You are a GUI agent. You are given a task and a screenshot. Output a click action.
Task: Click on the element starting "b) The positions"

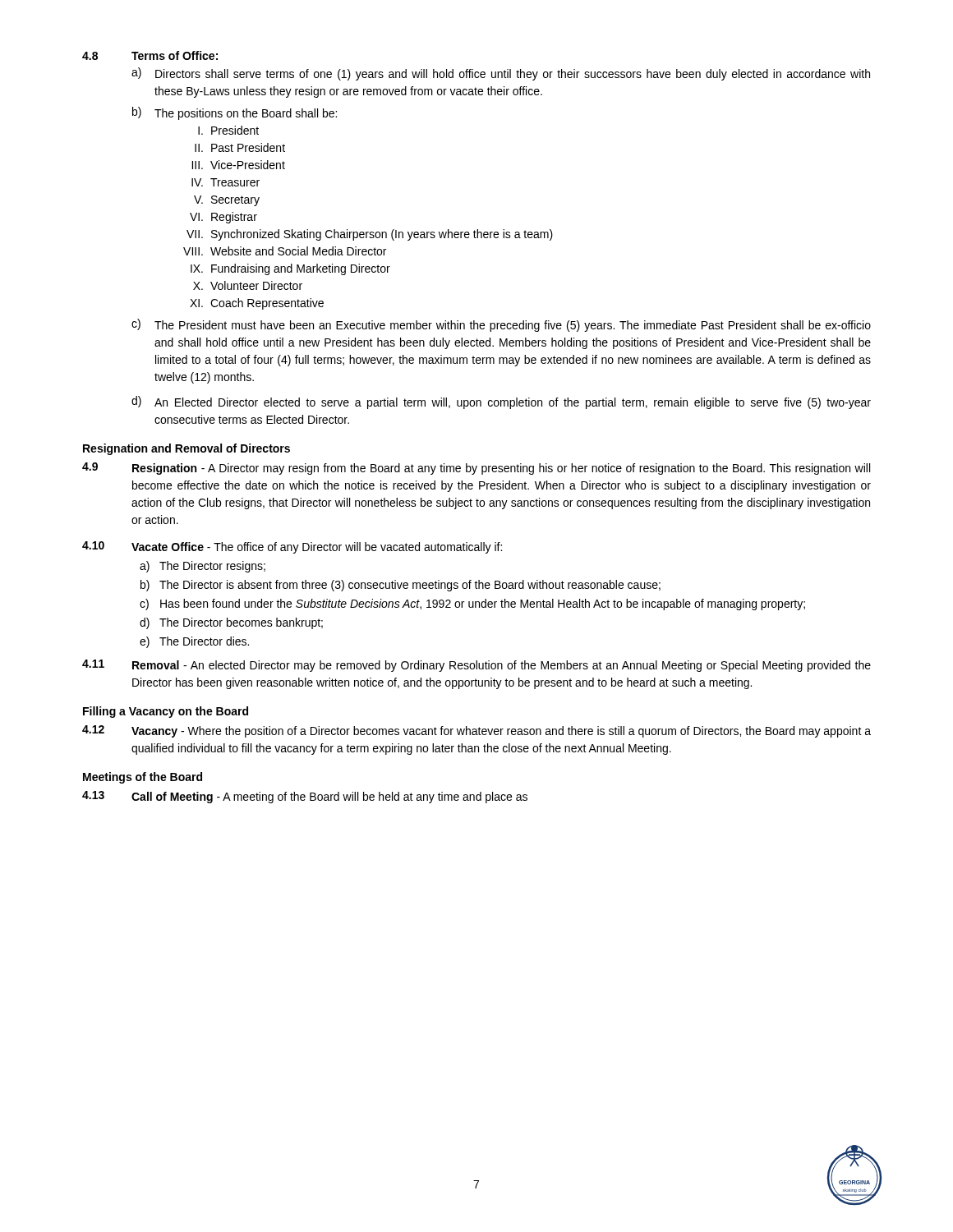(235, 113)
